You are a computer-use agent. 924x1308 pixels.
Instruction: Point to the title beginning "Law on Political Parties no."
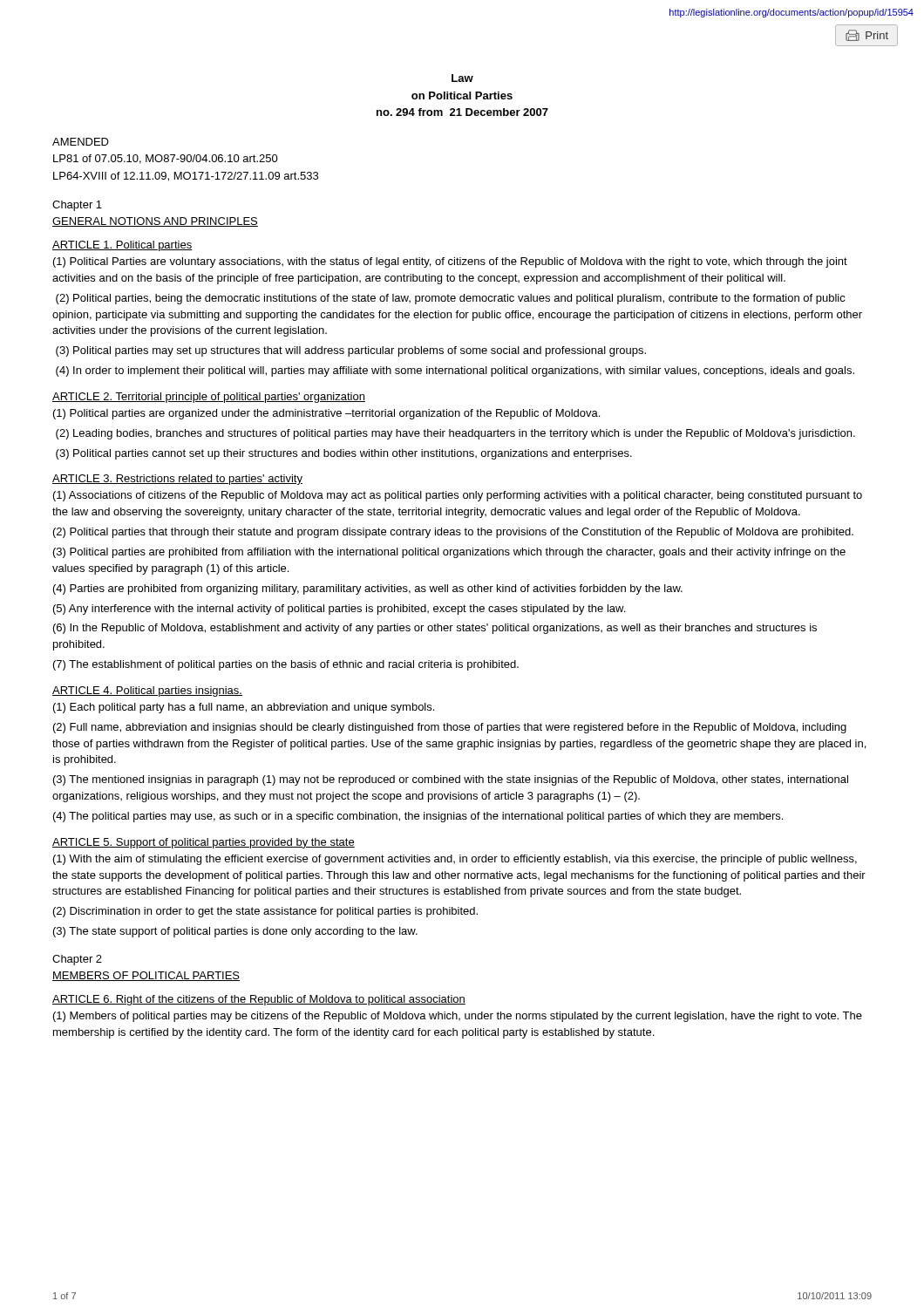[x=462, y=95]
